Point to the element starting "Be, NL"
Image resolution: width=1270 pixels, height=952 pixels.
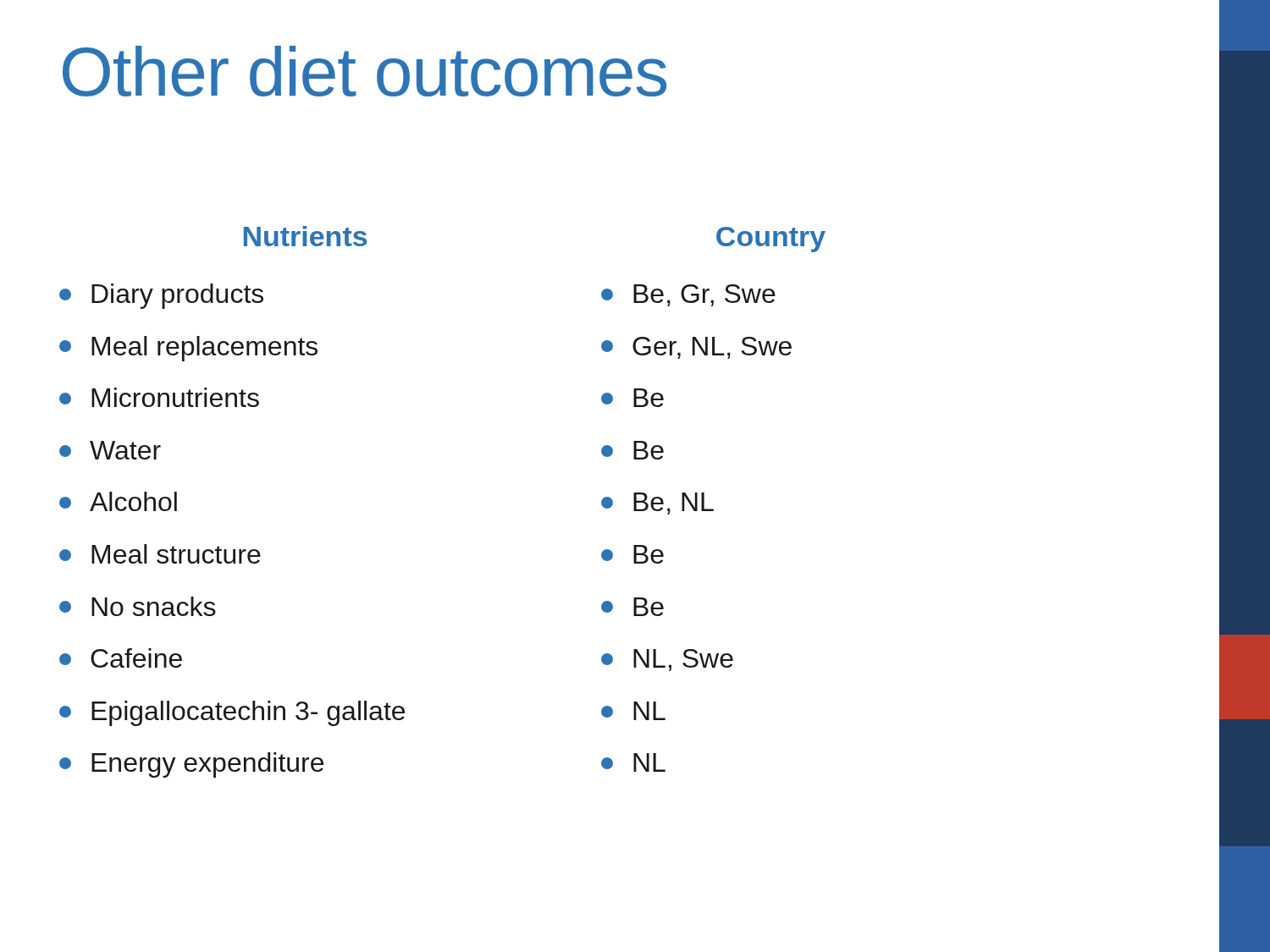[658, 502]
